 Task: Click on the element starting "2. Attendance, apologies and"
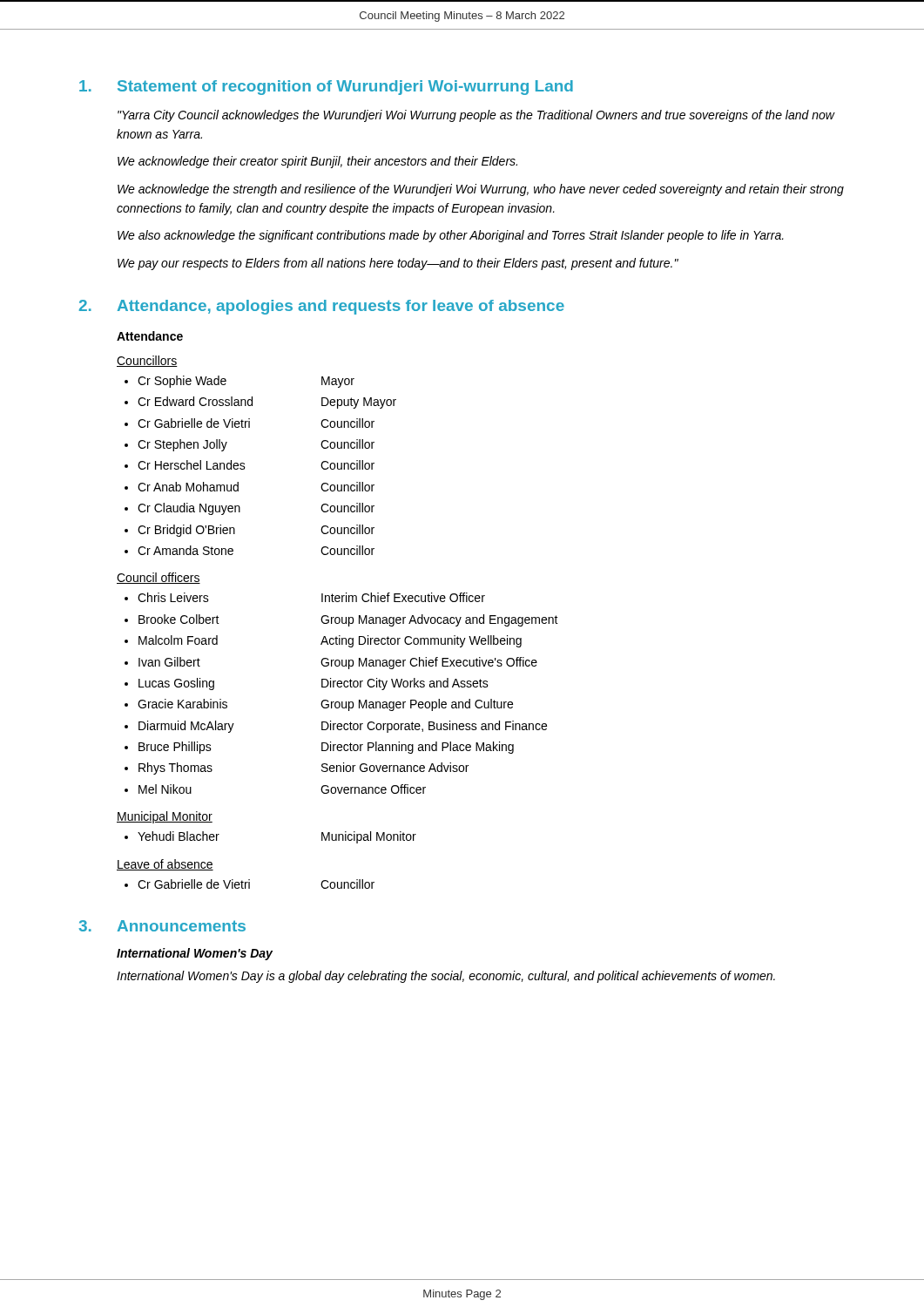tap(321, 306)
